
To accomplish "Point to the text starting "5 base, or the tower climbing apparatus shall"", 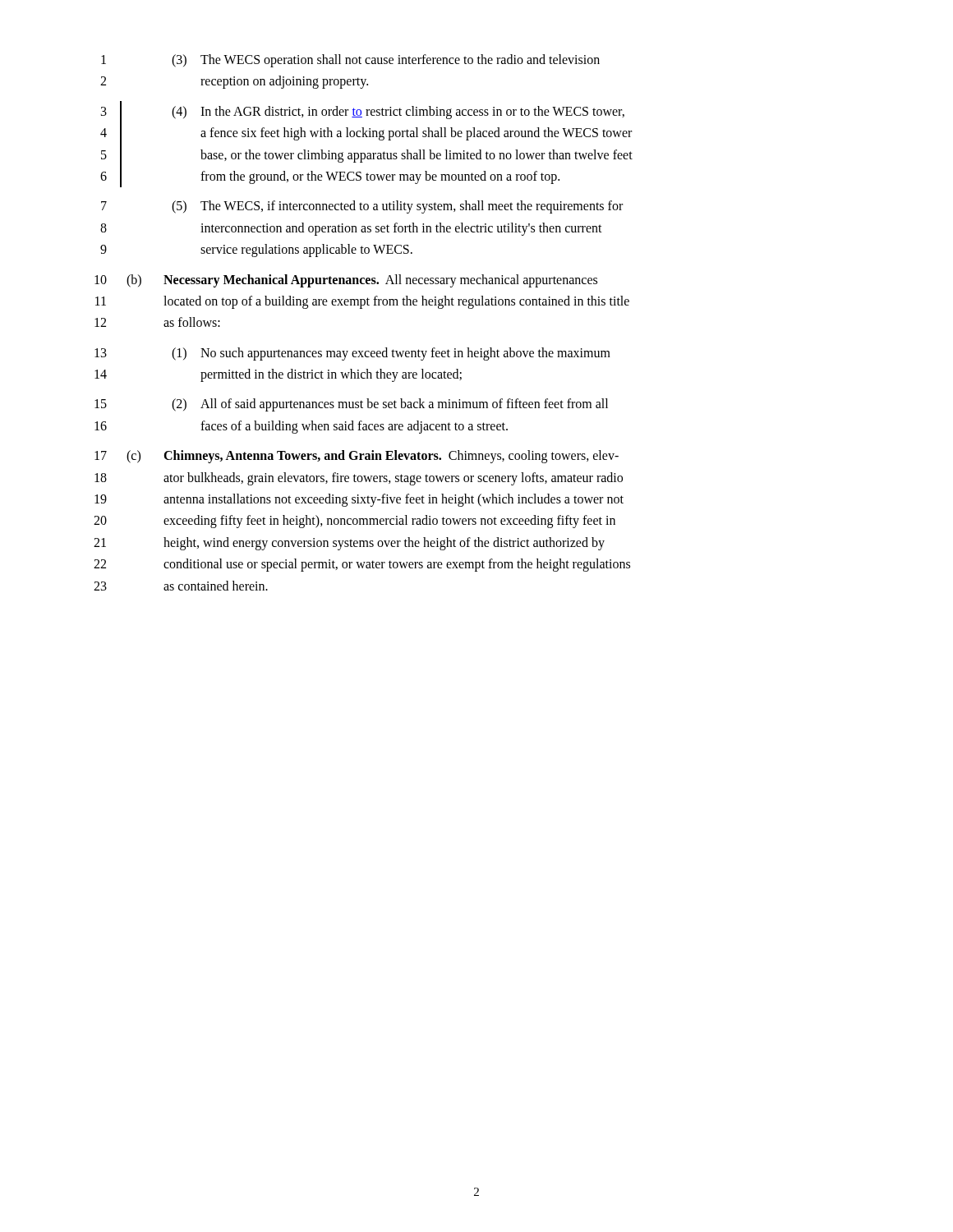I will click(476, 155).
